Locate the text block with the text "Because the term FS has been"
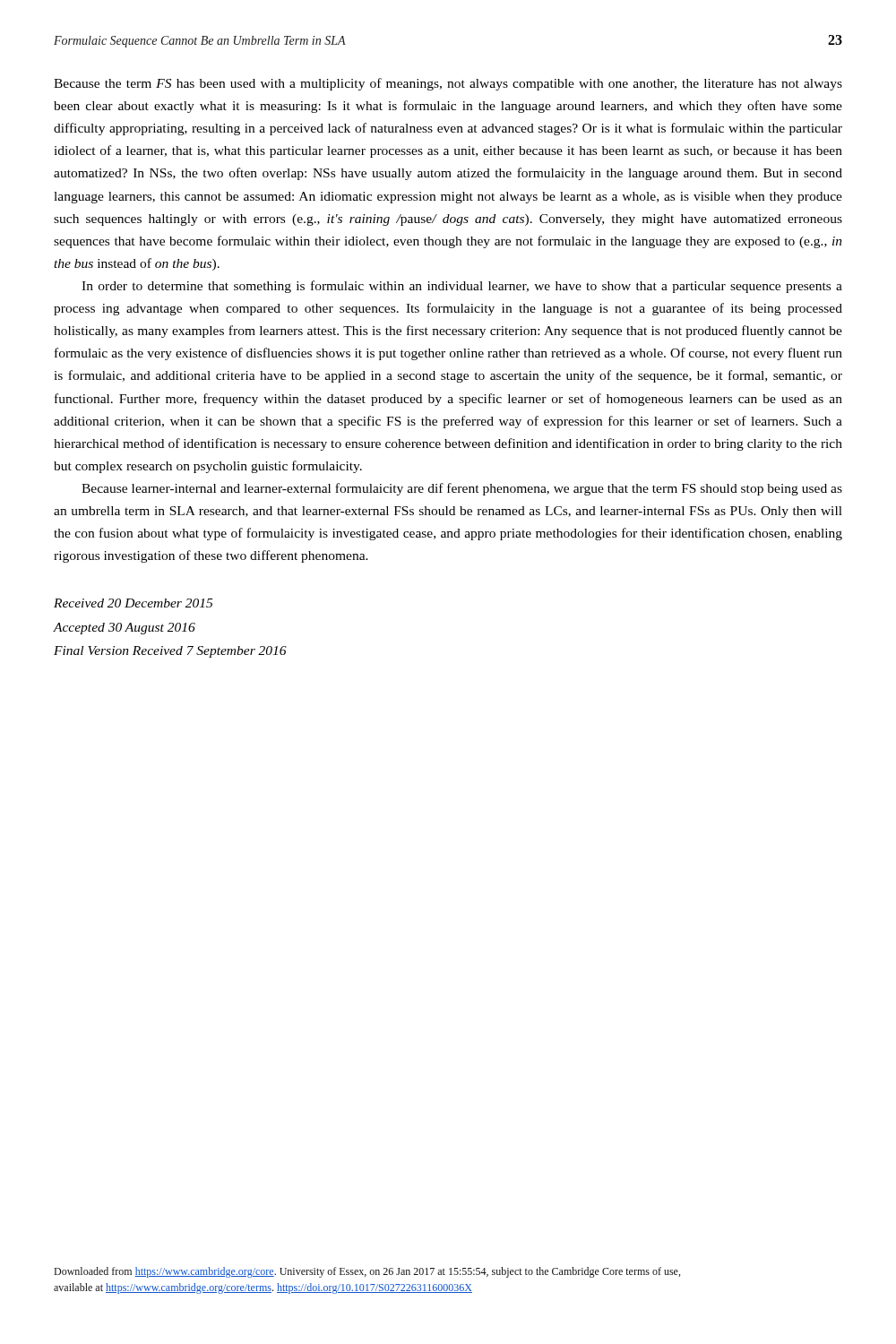This screenshot has height=1344, width=896. [x=448, y=173]
